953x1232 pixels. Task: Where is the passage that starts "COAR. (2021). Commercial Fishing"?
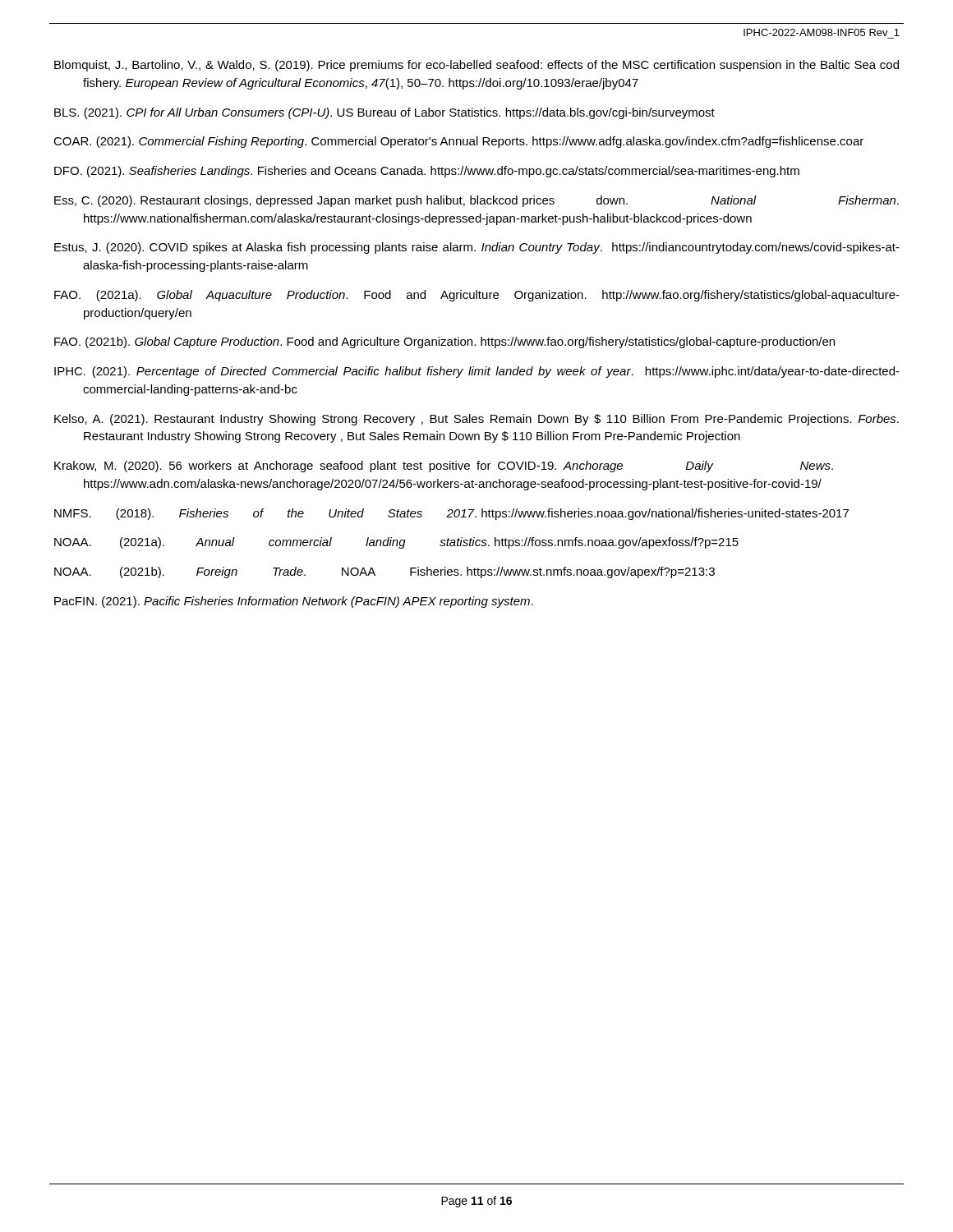click(458, 141)
